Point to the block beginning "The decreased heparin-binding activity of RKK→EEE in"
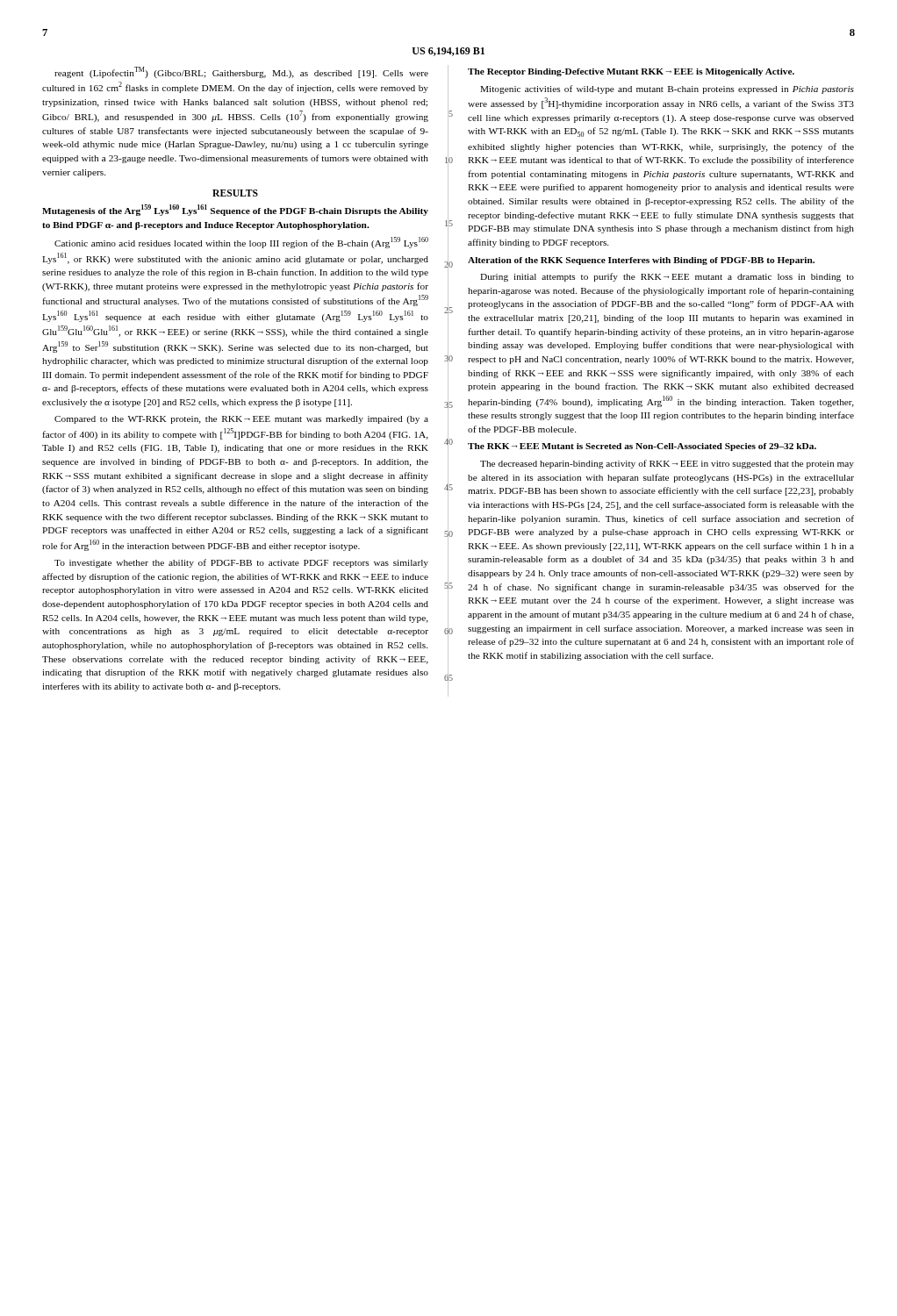Screen dimensions: 1316x897 click(x=661, y=560)
